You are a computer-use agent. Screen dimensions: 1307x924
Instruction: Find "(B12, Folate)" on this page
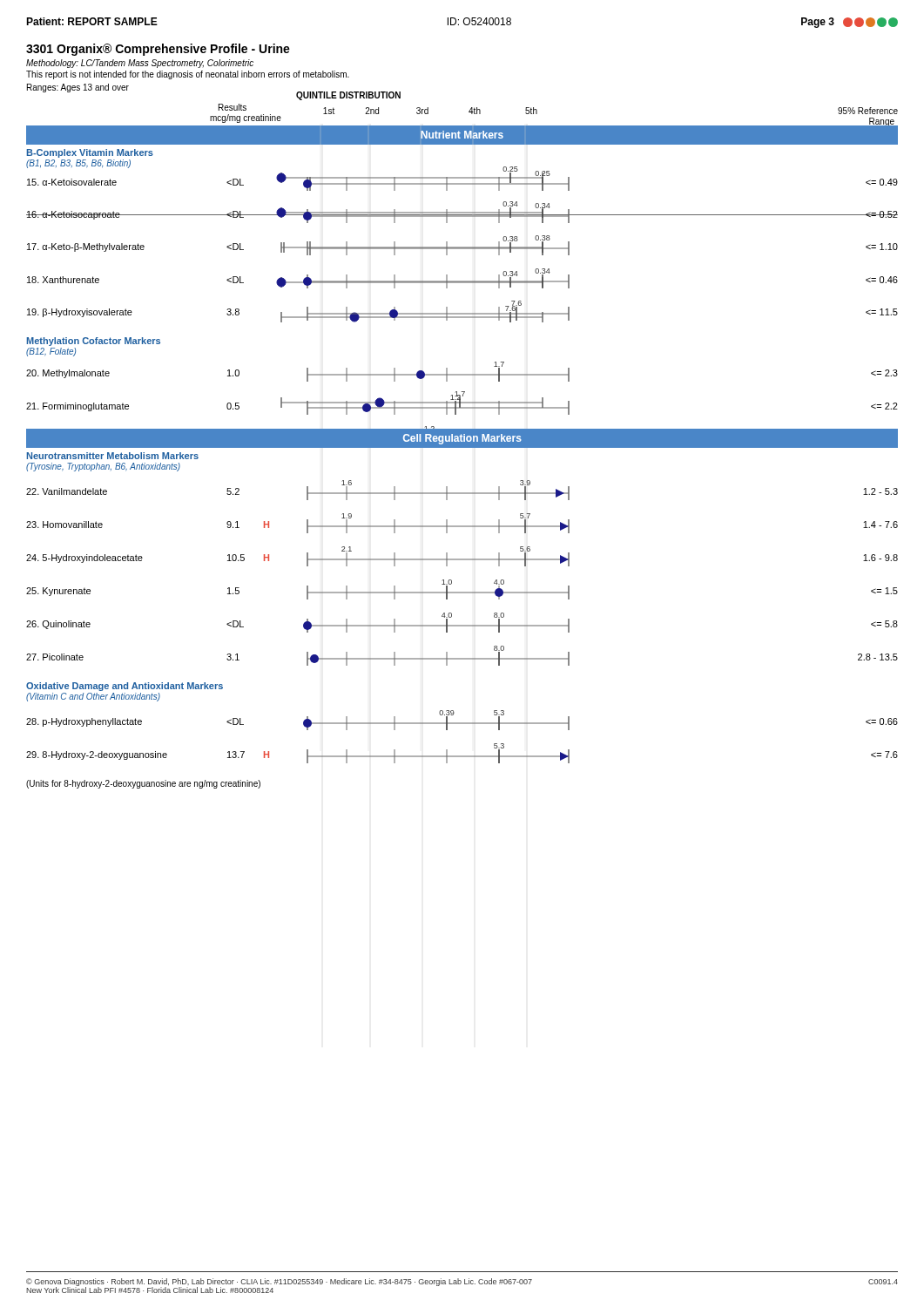click(x=51, y=352)
